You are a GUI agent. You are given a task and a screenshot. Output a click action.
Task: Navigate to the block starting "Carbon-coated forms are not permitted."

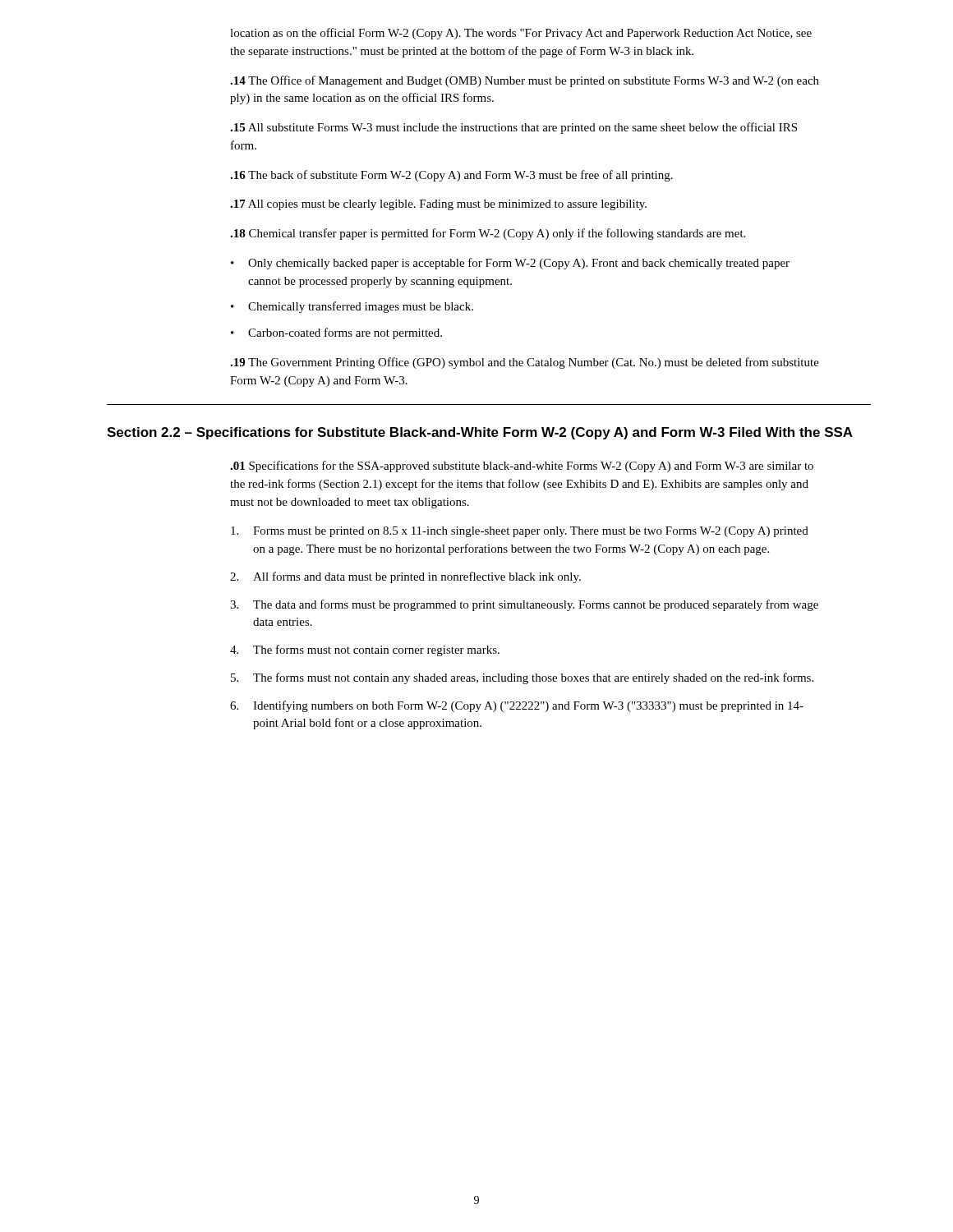coord(345,333)
